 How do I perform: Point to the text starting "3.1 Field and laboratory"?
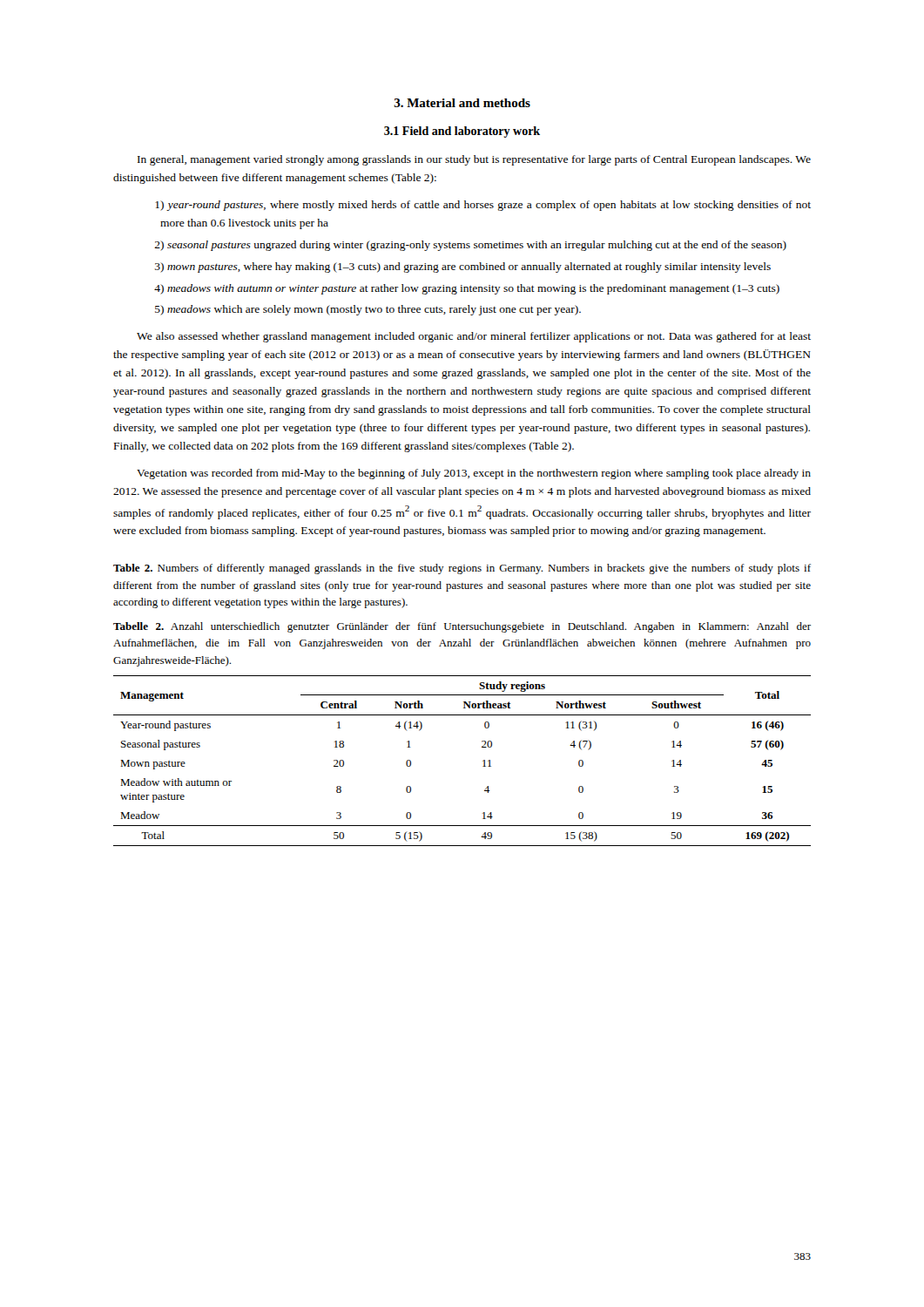(x=462, y=131)
